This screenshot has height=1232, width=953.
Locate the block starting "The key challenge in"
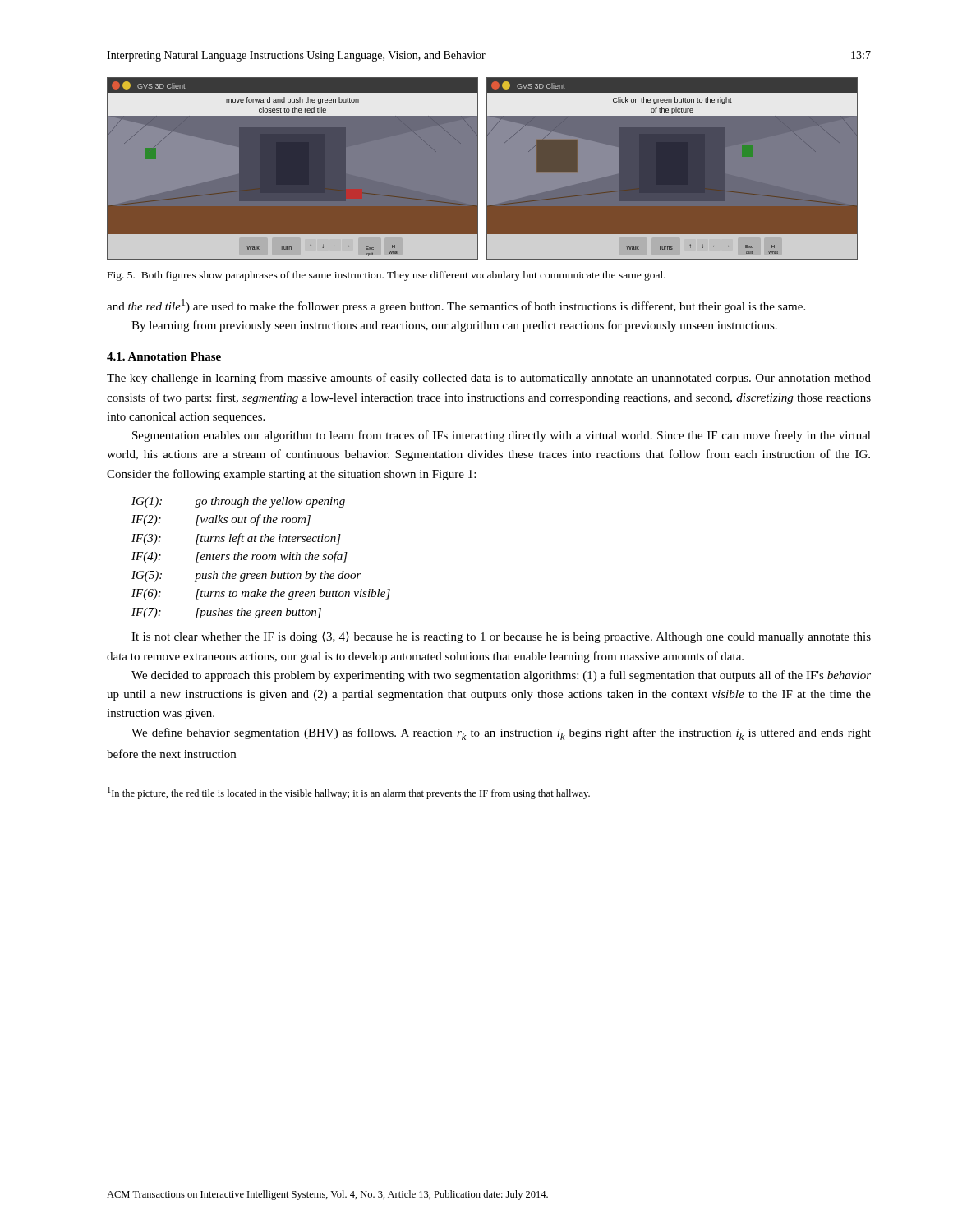coord(489,397)
